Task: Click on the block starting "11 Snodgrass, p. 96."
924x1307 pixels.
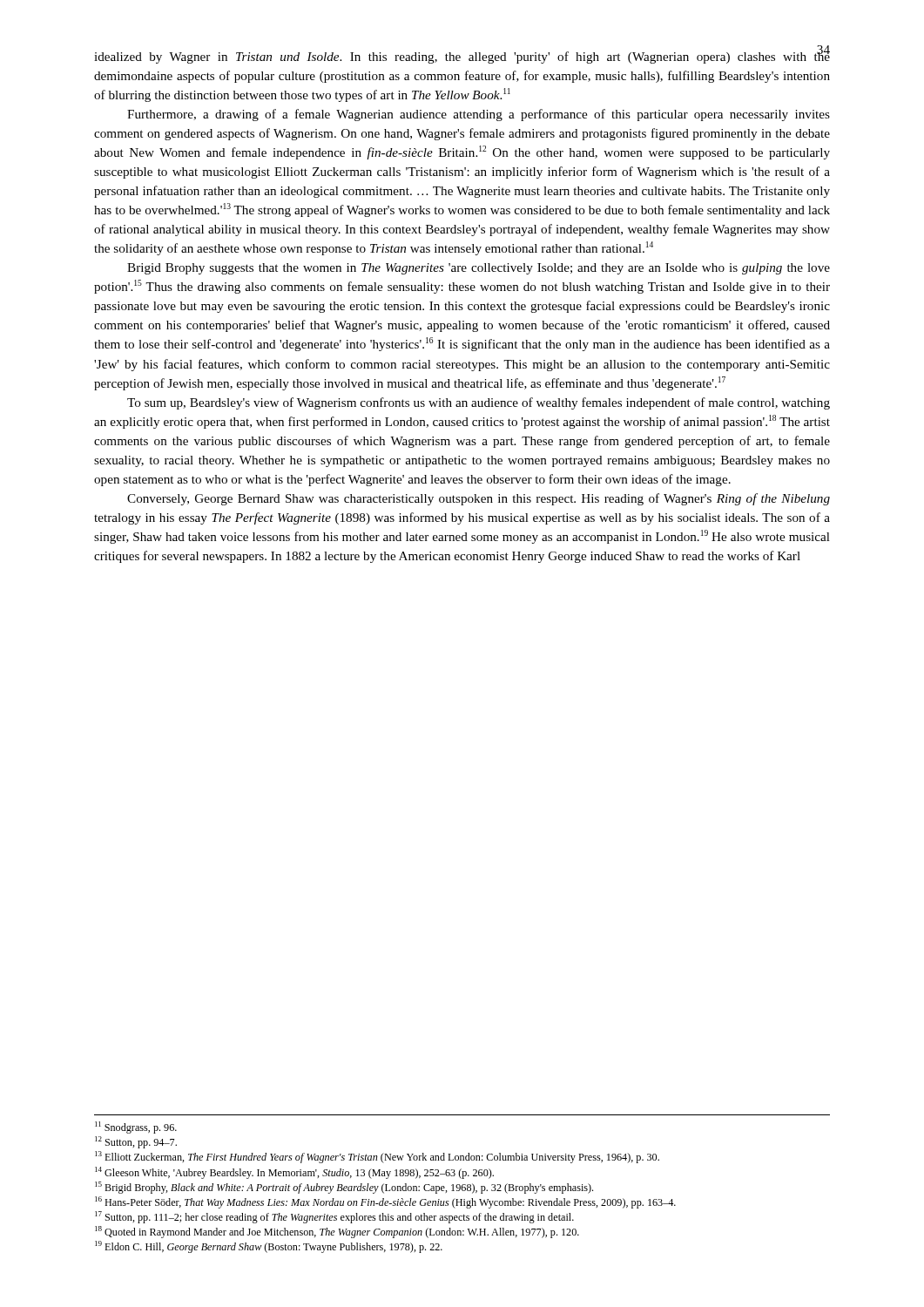Action: [136, 1128]
